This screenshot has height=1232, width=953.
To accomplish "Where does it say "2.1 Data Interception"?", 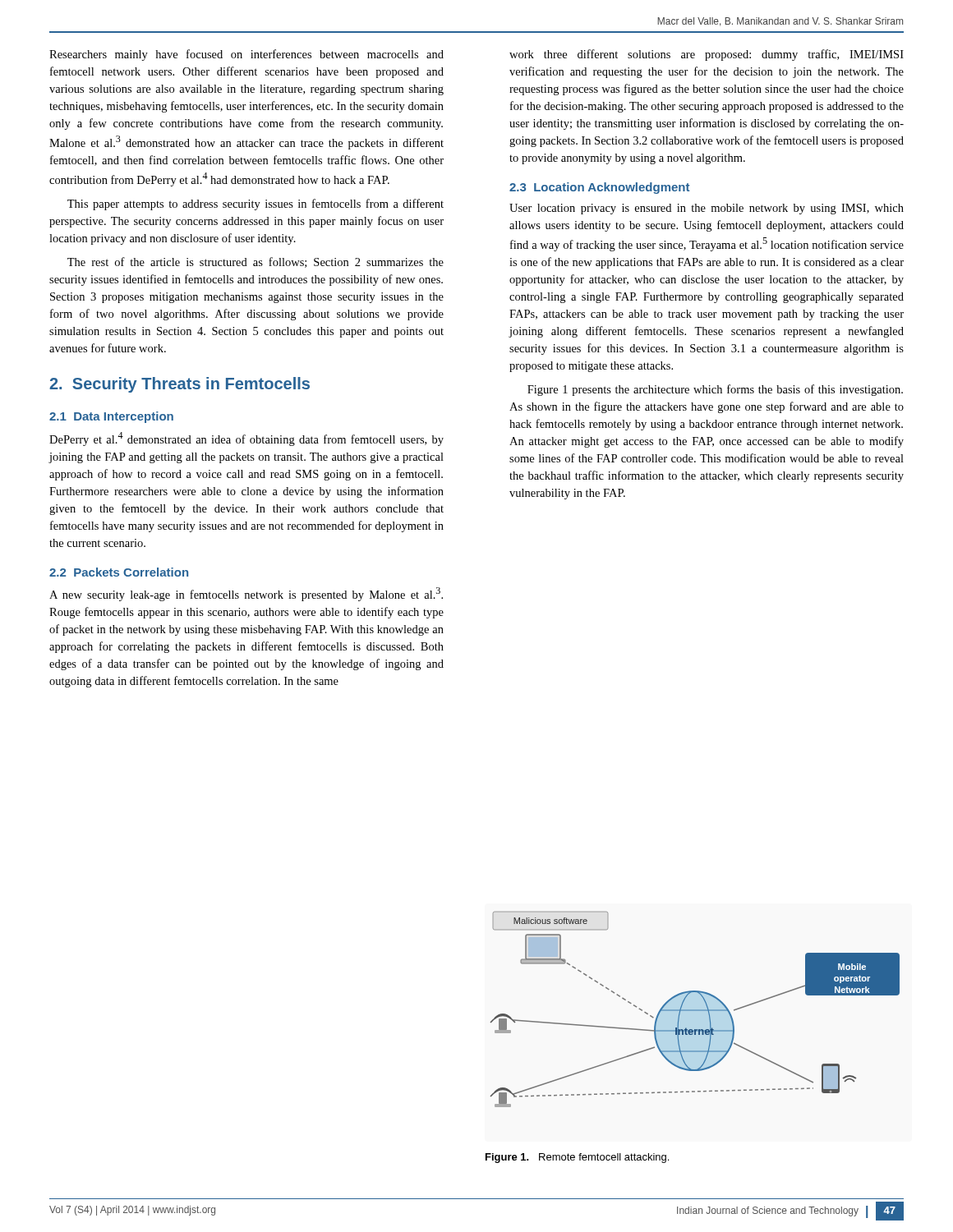I will click(x=111, y=417).
